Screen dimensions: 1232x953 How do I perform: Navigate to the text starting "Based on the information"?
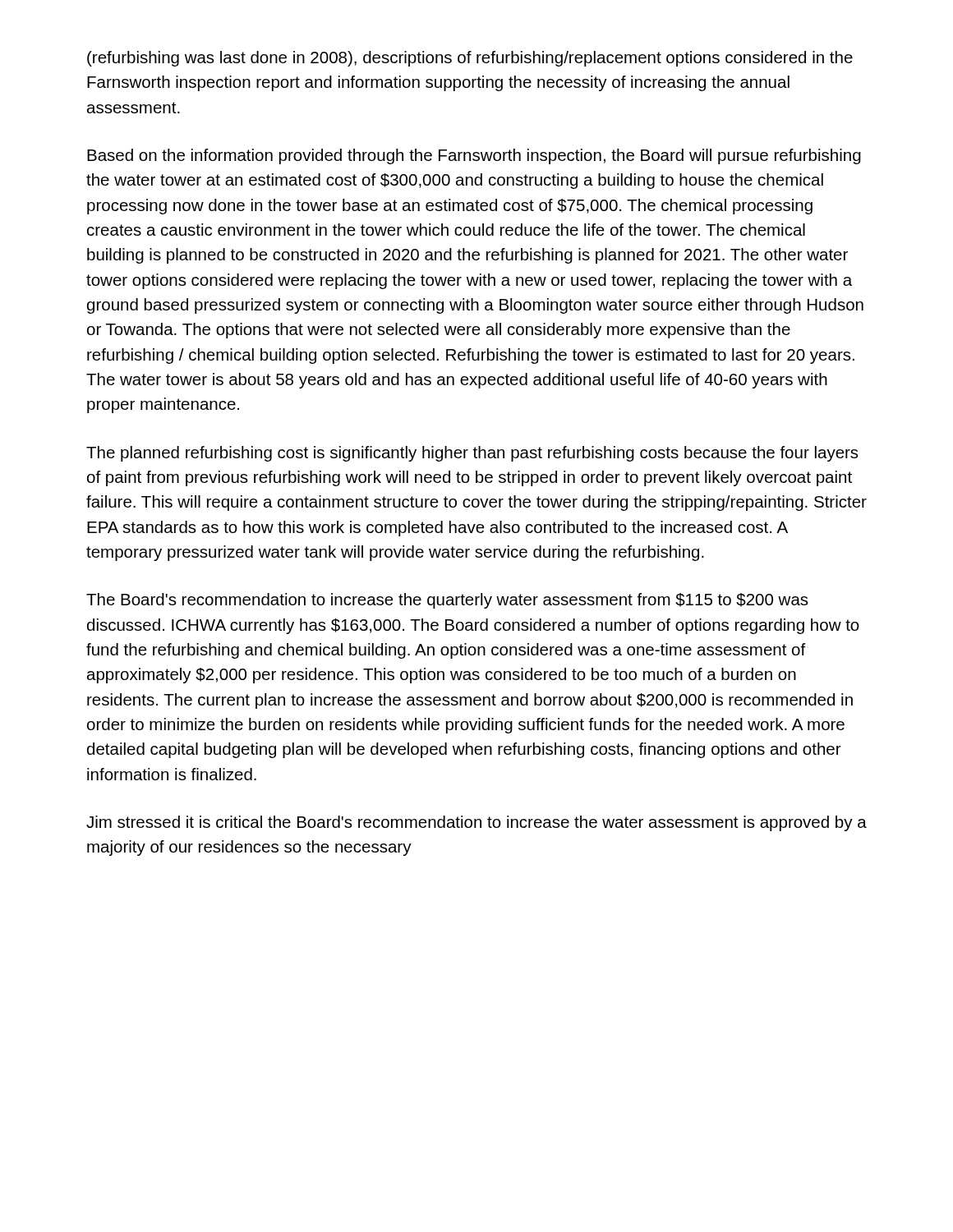coord(475,279)
